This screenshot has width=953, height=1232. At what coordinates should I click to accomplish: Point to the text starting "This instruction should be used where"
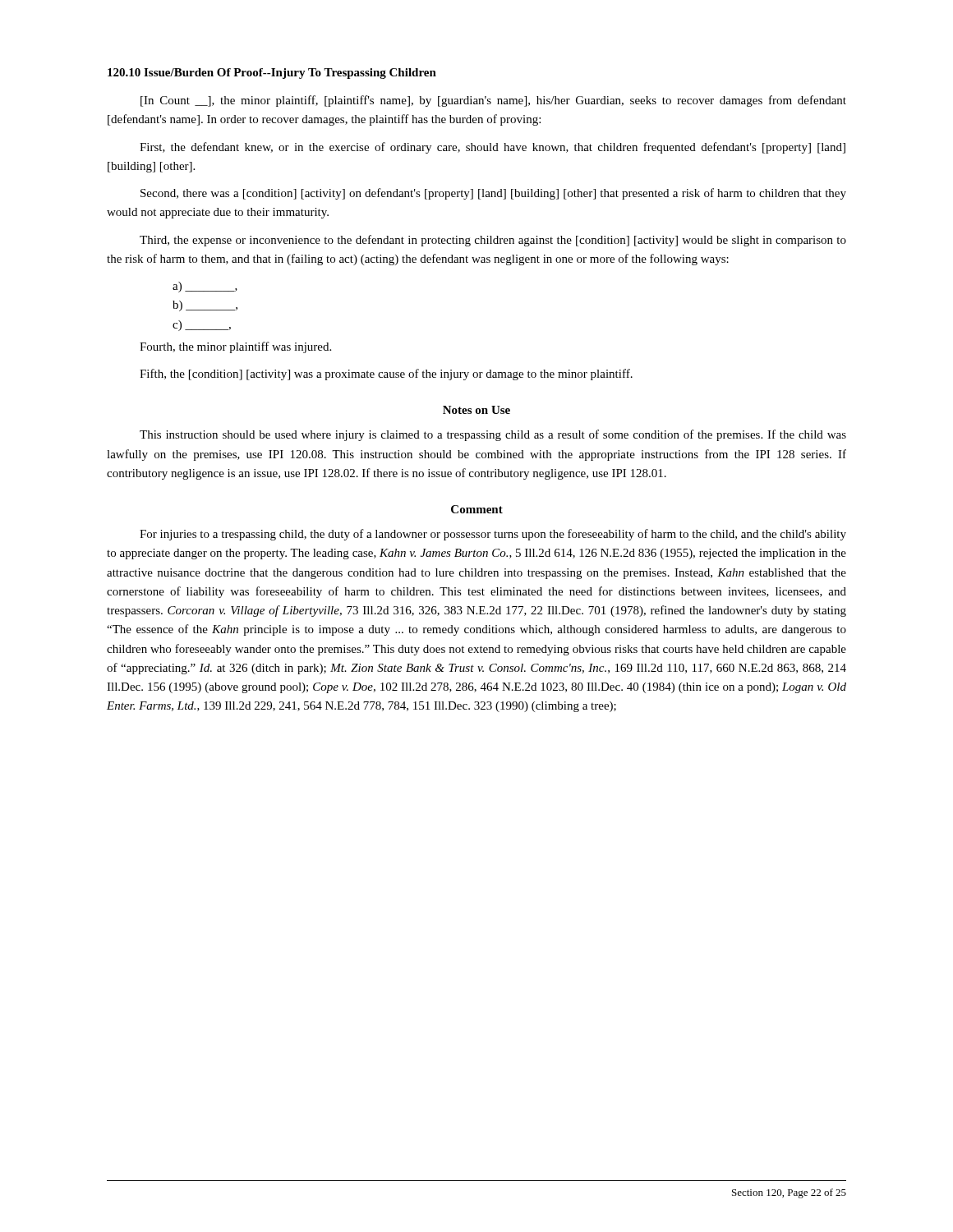pos(476,454)
